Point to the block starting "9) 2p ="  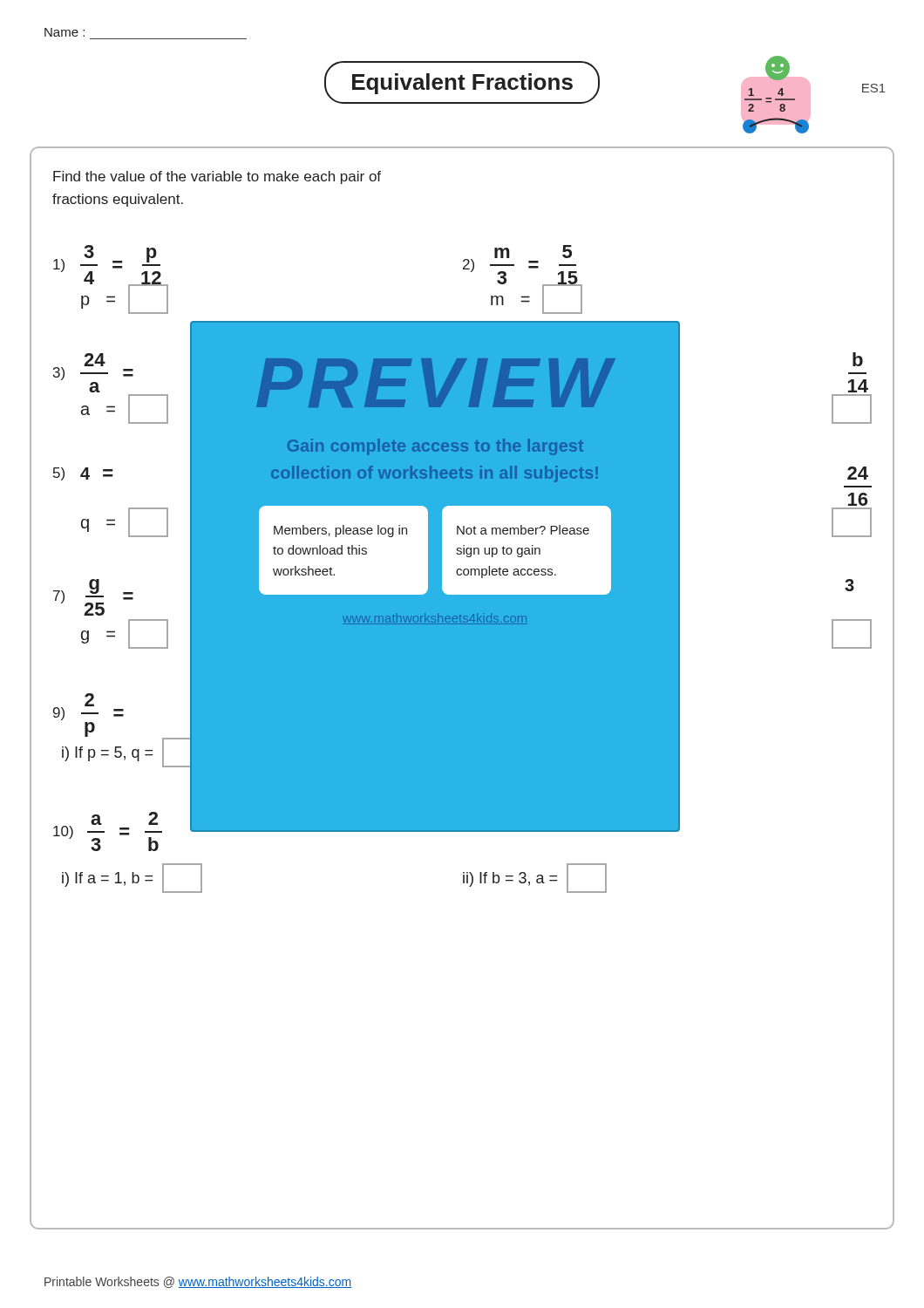(88, 713)
